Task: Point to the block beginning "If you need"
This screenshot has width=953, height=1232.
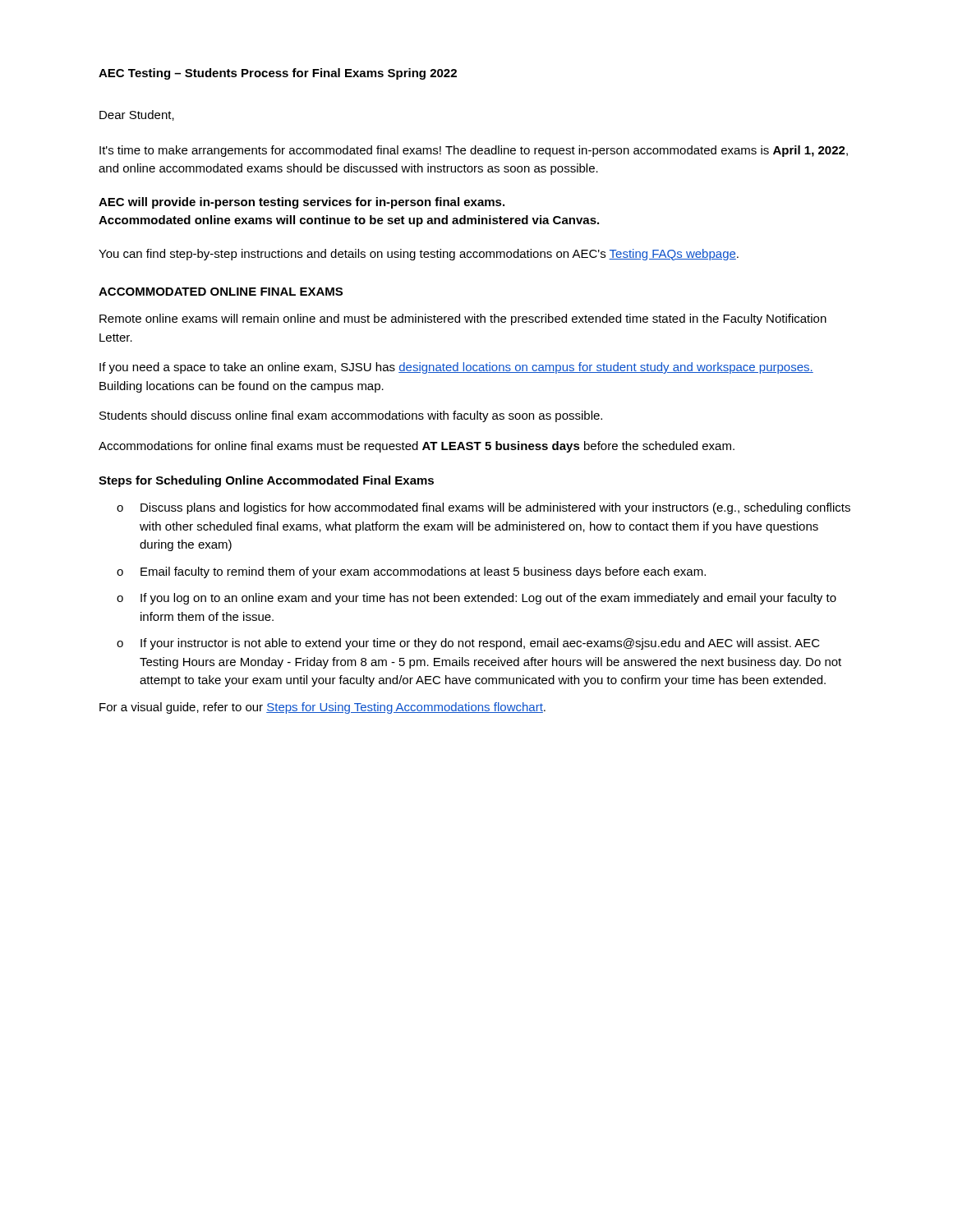Action: pyautogui.click(x=456, y=376)
